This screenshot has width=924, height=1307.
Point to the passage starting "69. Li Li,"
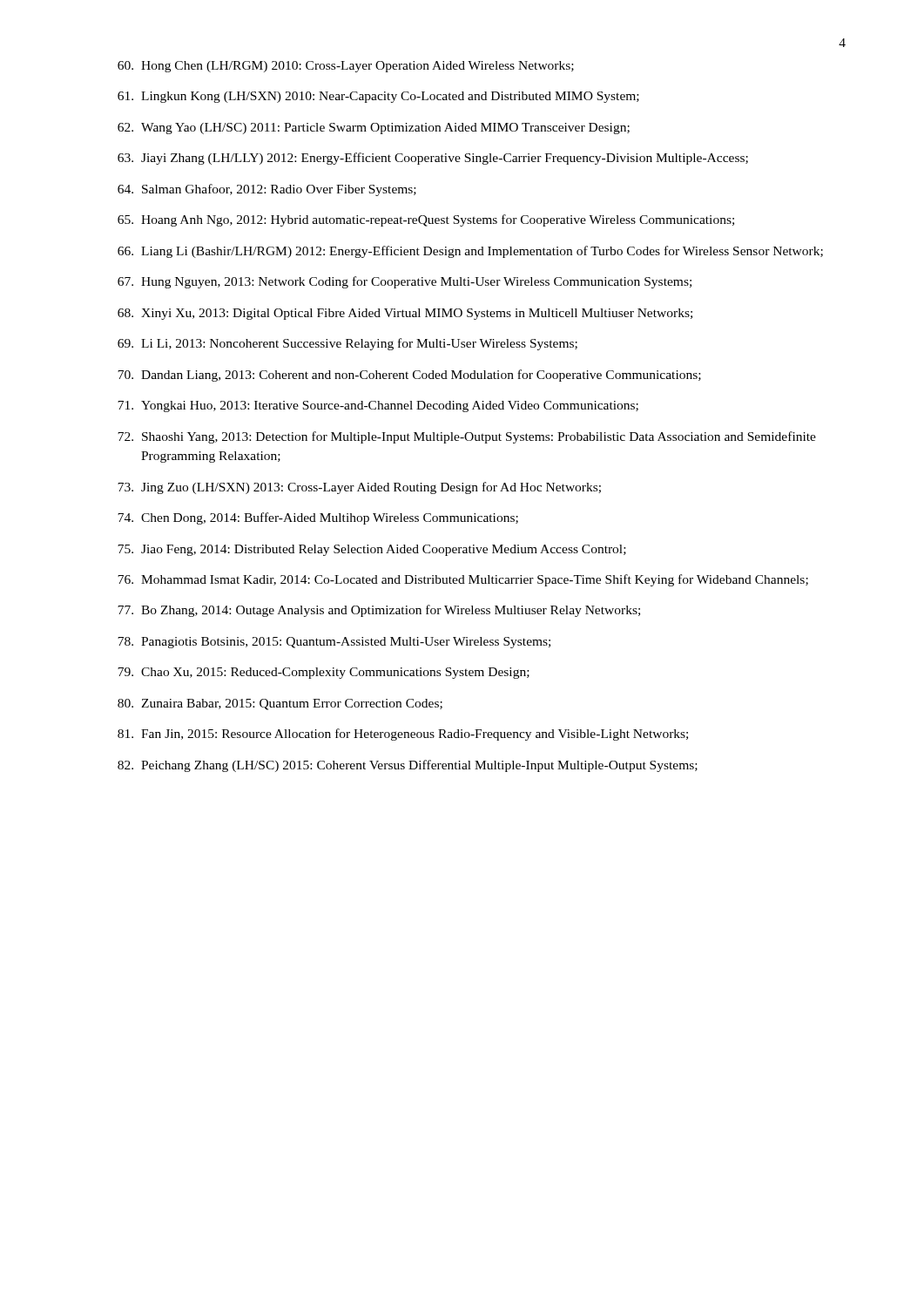click(470, 344)
